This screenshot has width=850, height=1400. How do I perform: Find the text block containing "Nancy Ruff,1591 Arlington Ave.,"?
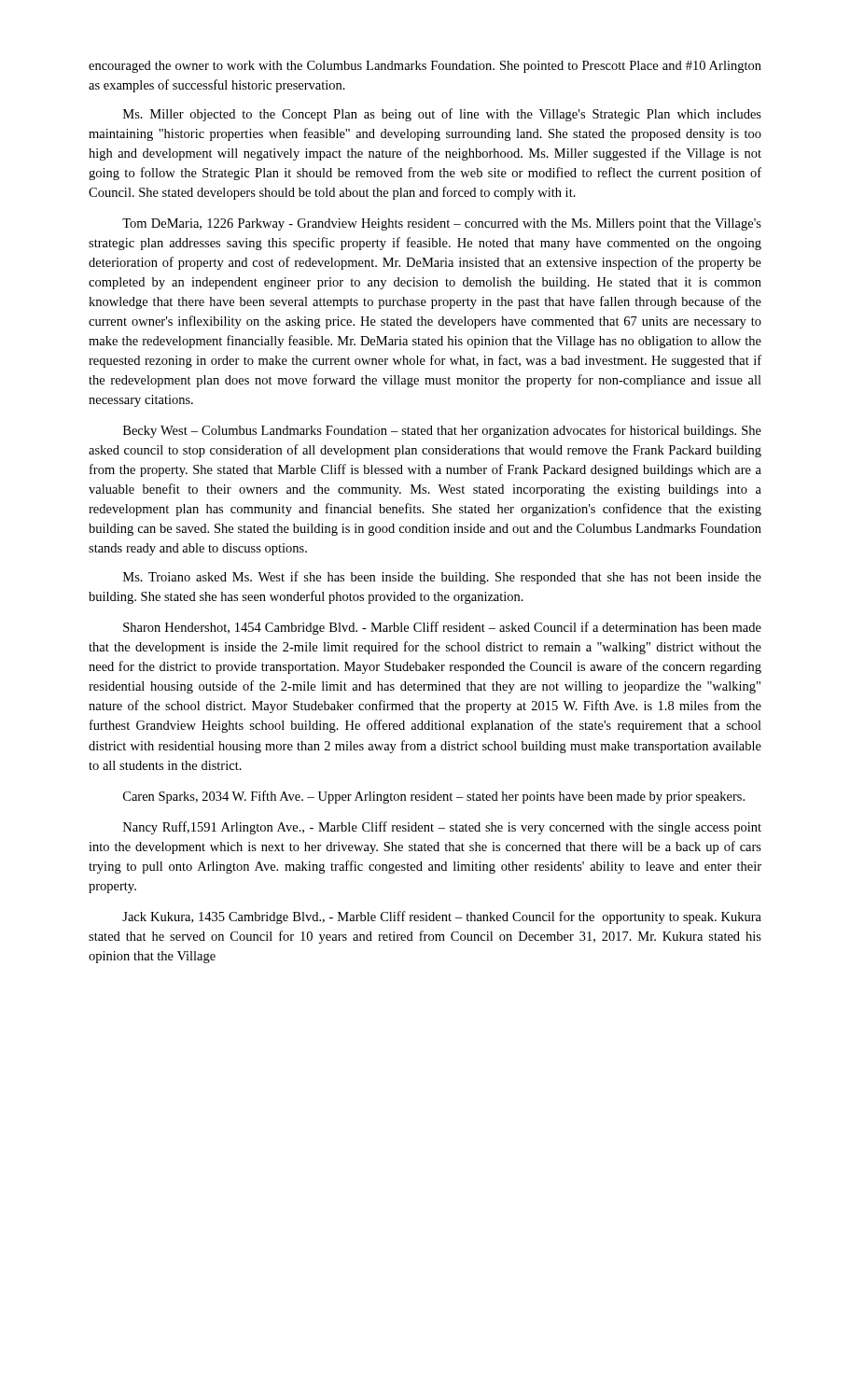click(x=425, y=856)
